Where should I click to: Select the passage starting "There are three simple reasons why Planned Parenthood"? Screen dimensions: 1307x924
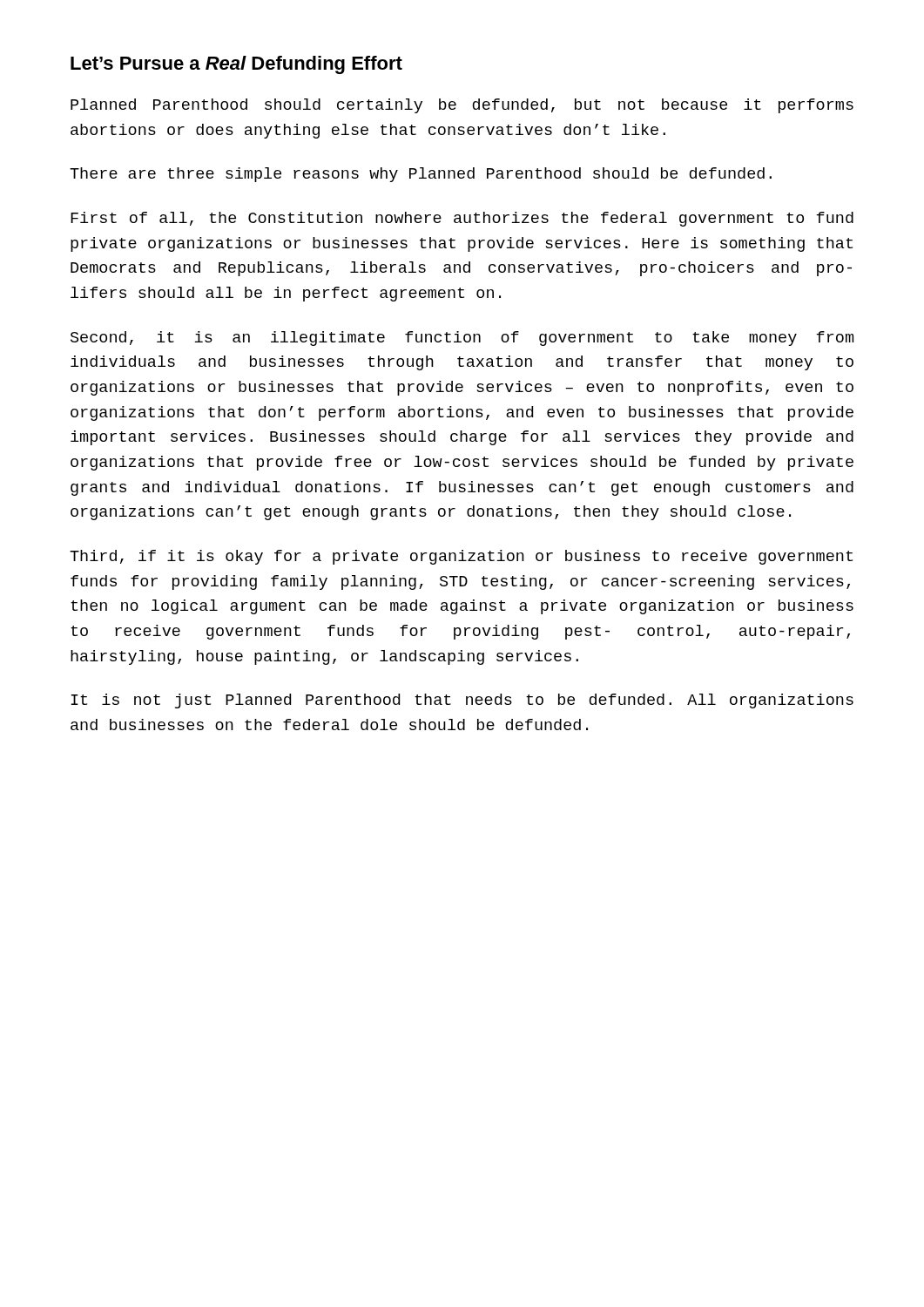(423, 175)
